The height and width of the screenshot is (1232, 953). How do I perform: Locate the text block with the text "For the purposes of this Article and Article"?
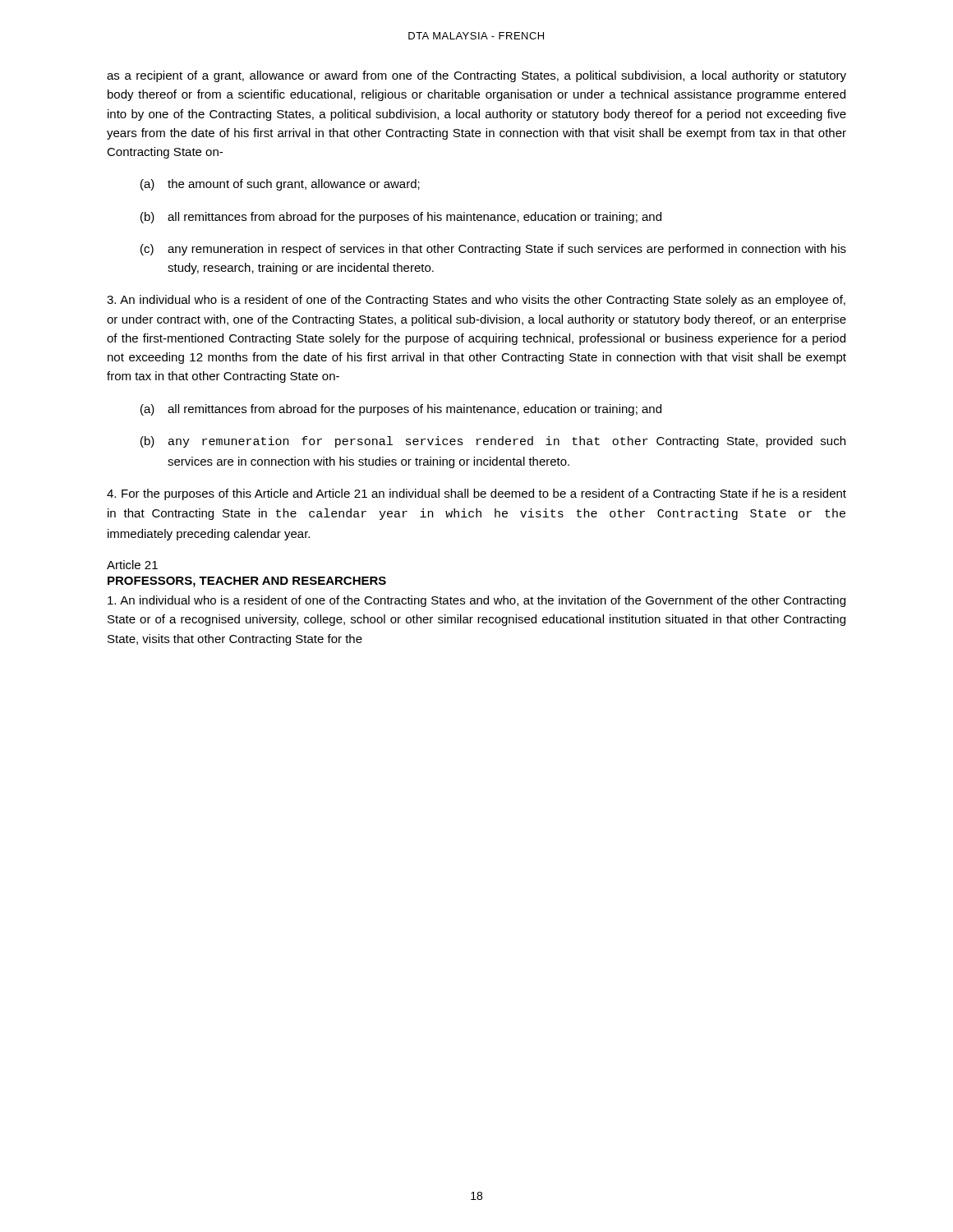476,513
